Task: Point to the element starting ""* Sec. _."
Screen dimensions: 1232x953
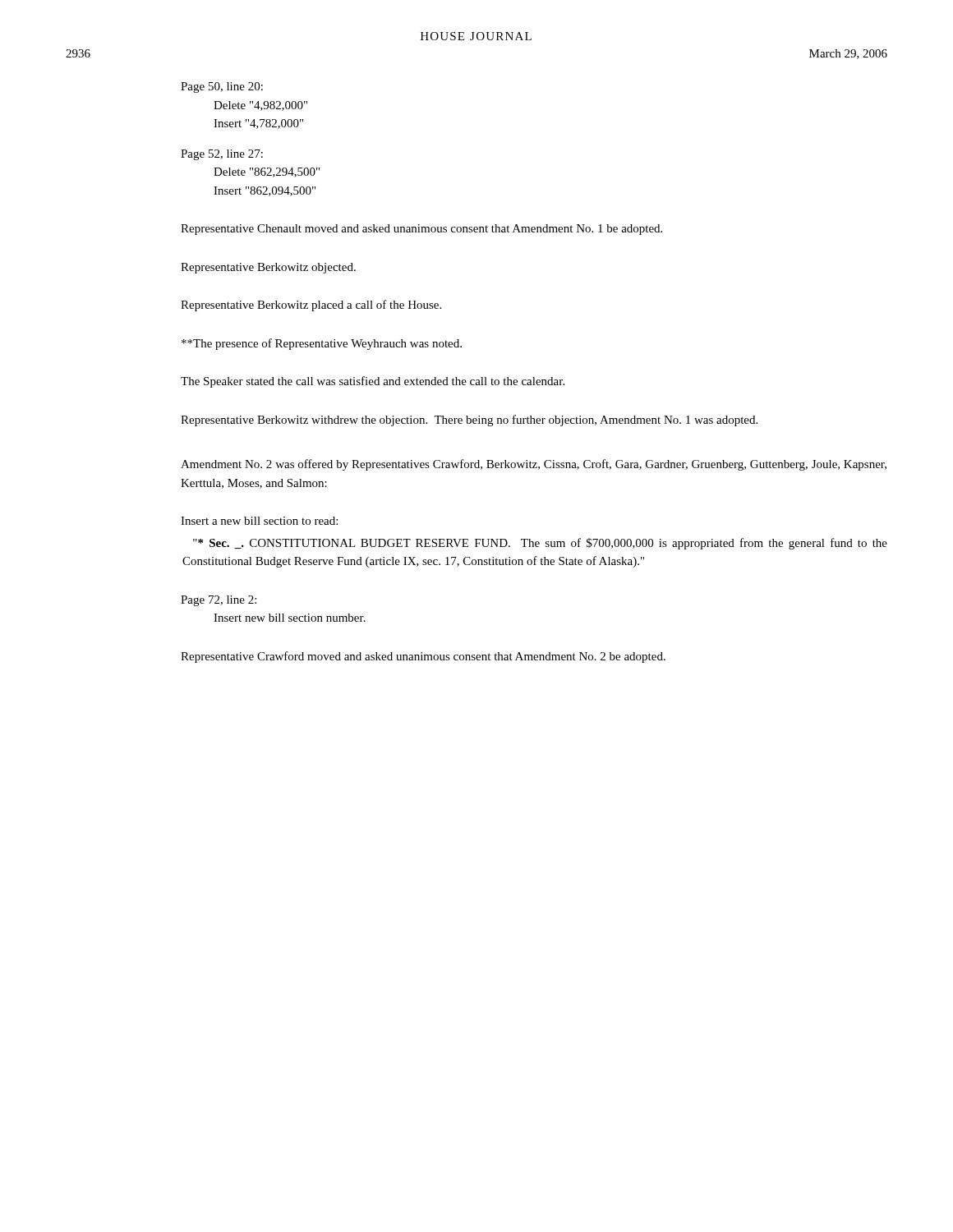Action: [535, 552]
